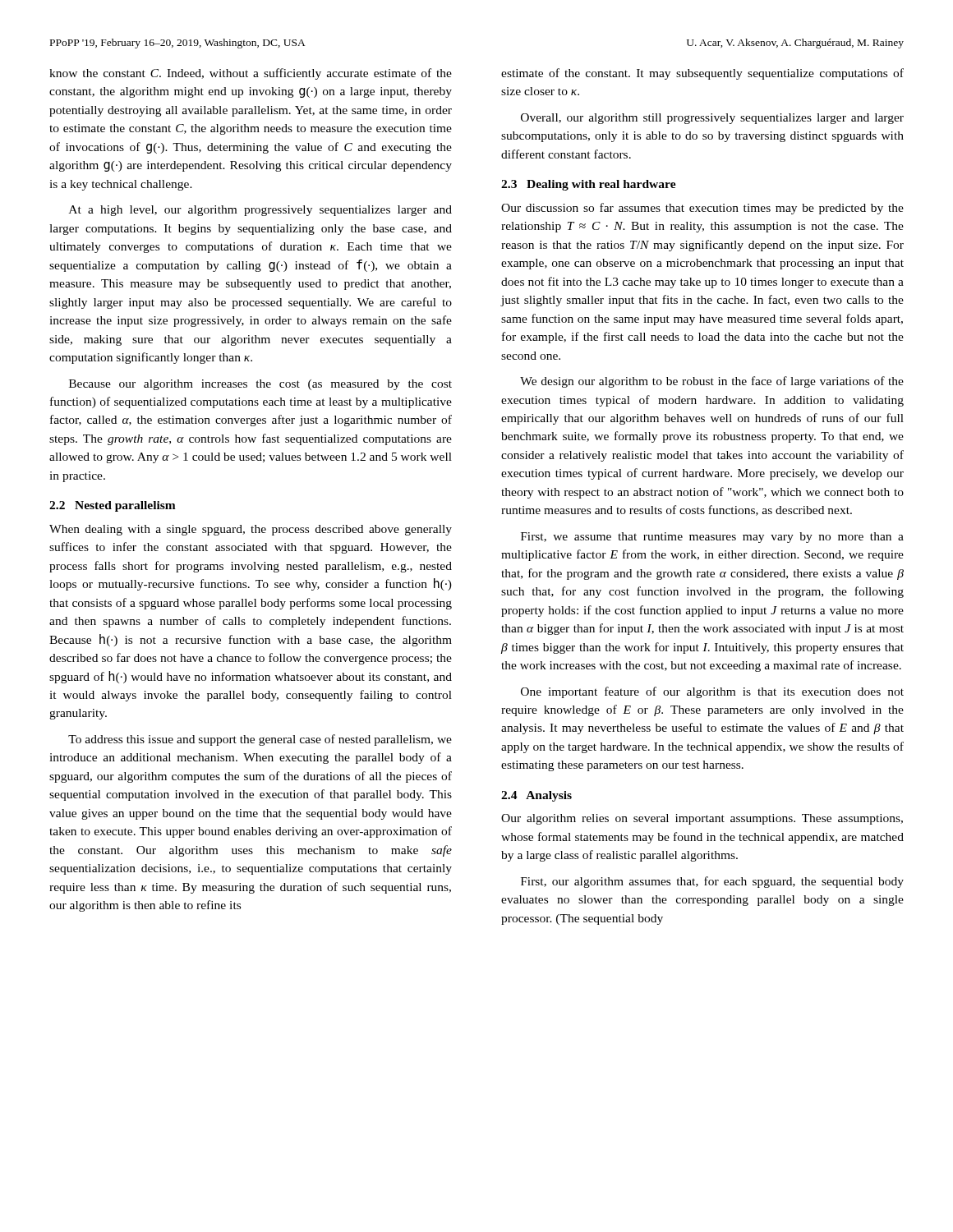Locate the block of text that opens with "At a high"
The image size is (953, 1232).
coord(251,284)
